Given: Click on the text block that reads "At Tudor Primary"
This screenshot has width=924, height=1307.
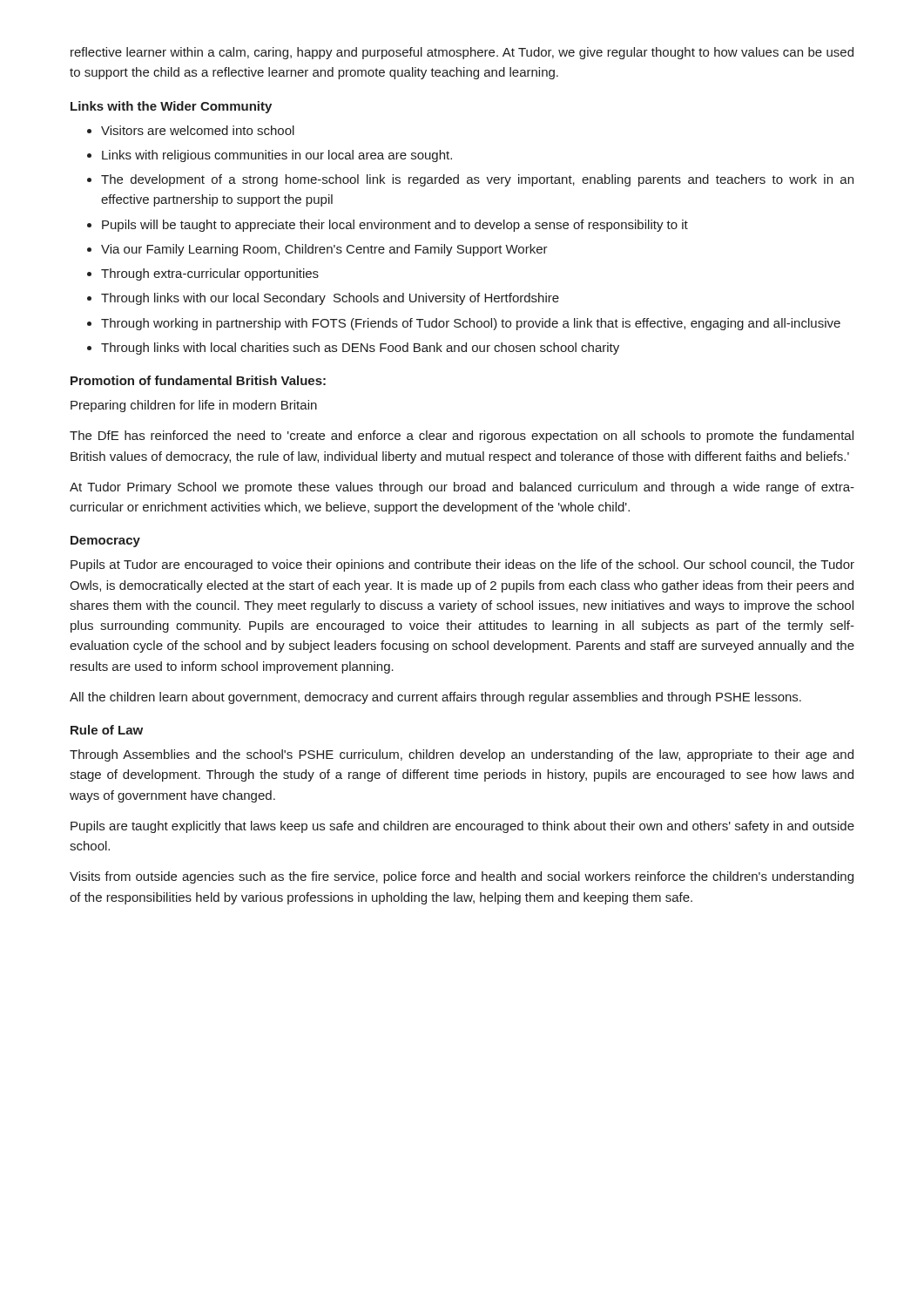Looking at the screenshot, I should coord(462,497).
